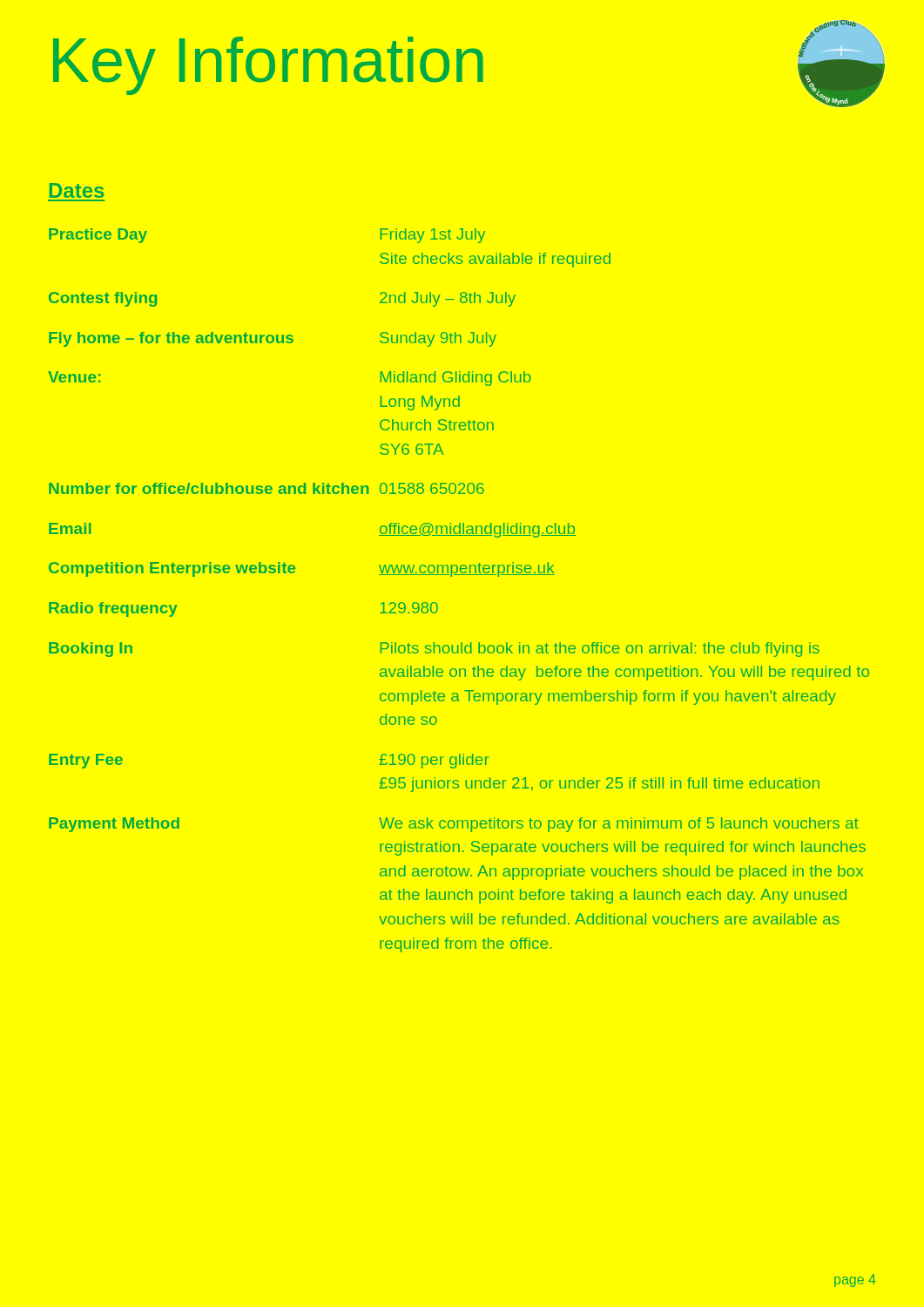Locate the block of text that opens with "Contest flying 2nd July –"
Image resolution: width=924 pixels, height=1307 pixels.
click(462, 298)
